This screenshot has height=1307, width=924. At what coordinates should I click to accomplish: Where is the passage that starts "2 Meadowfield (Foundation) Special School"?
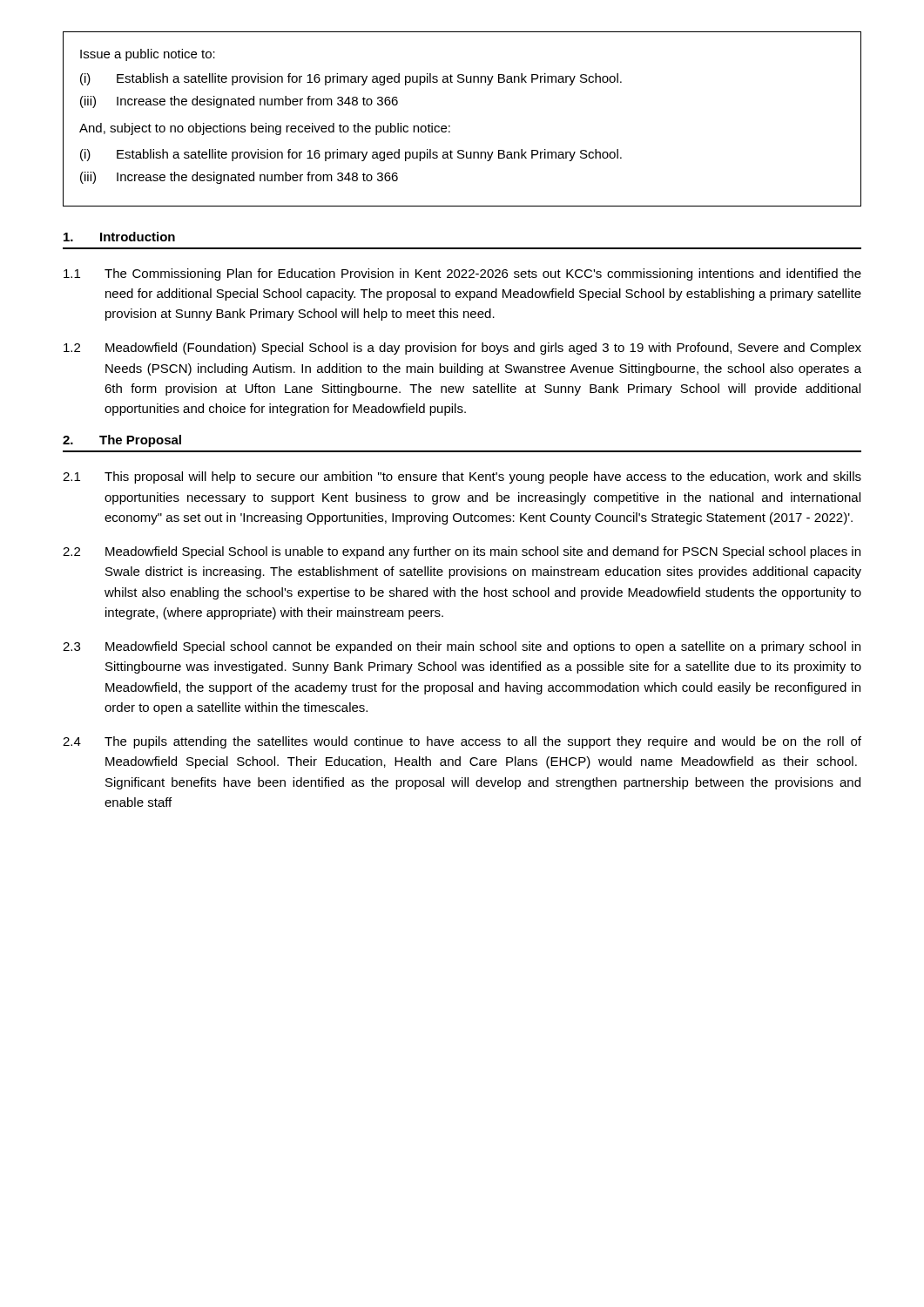tap(462, 378)
